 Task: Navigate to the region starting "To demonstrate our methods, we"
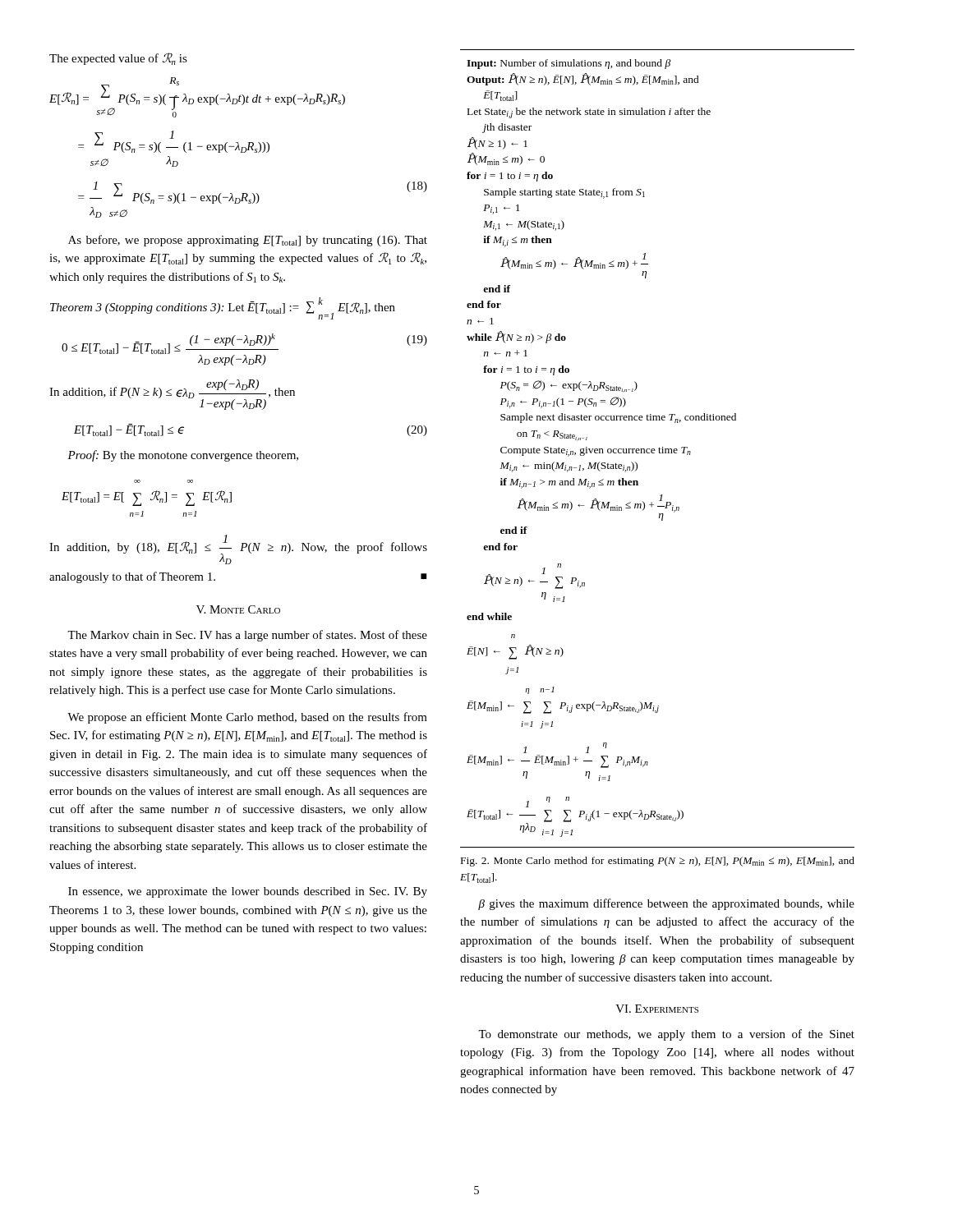[x=657, y=1061]
